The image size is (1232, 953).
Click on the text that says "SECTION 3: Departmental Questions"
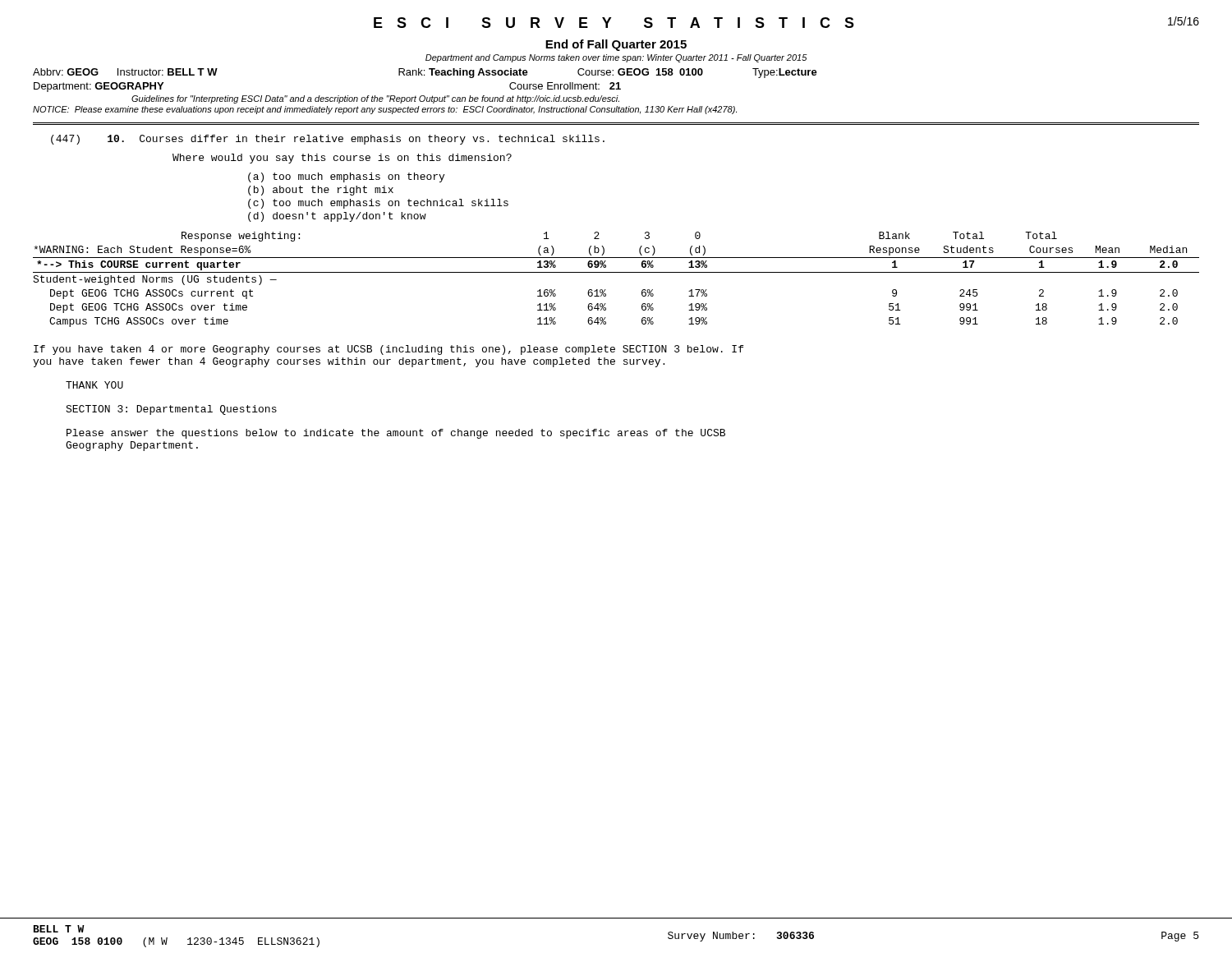pos(171,410)
